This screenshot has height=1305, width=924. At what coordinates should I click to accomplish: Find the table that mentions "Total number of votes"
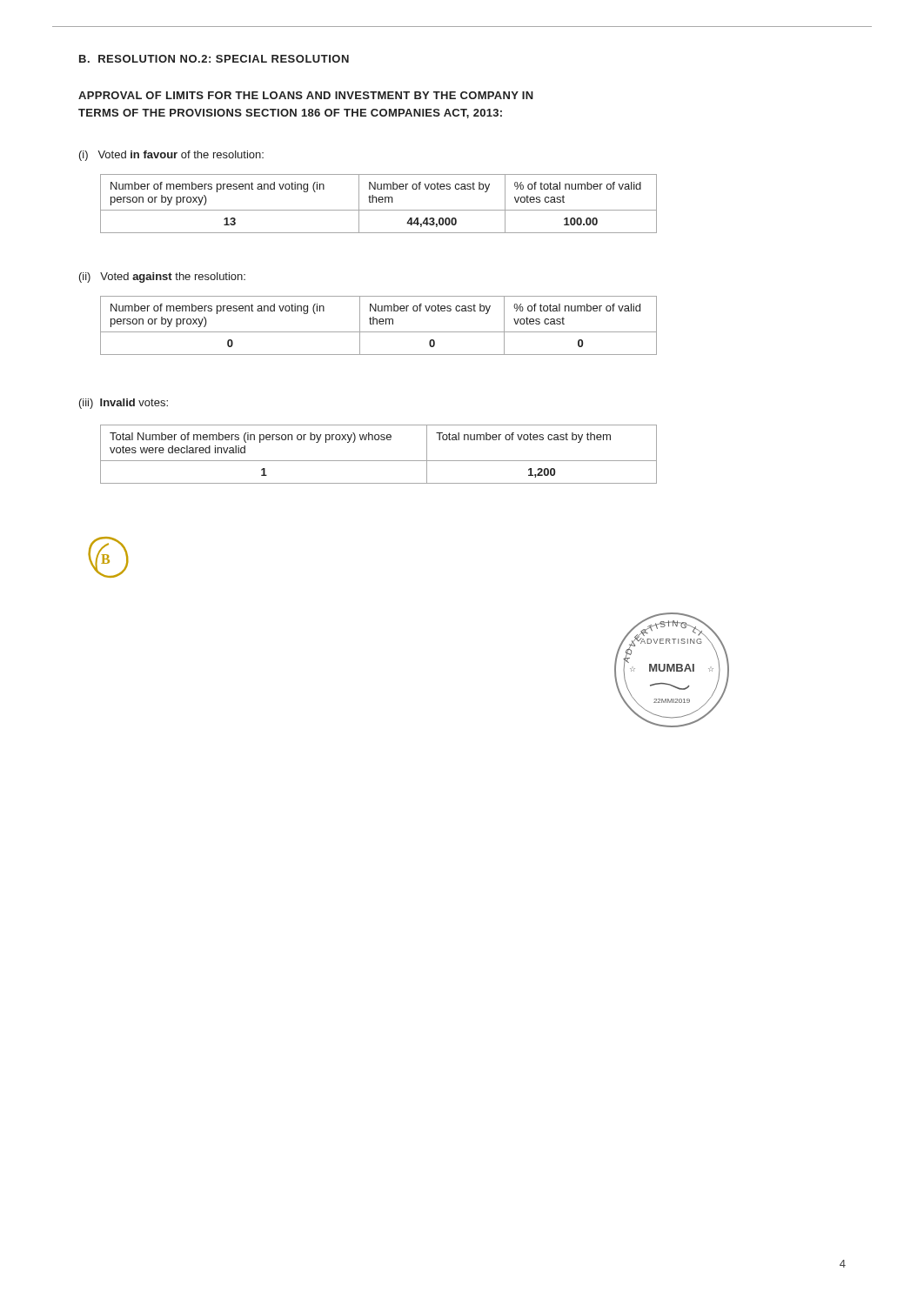click(378, 454)
